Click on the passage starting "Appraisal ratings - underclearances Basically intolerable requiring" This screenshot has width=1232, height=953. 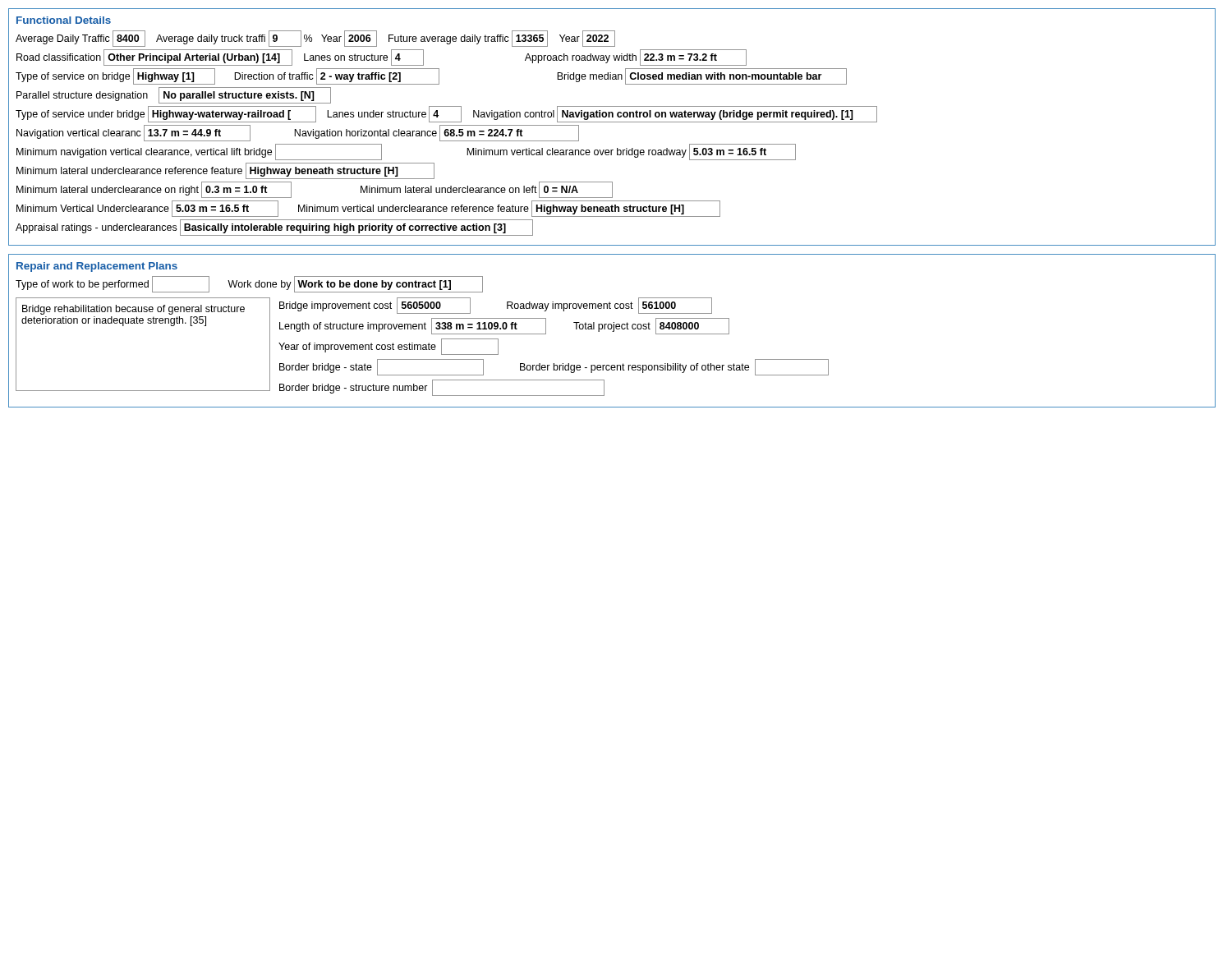pyautogui.click(x=274, y=228)
